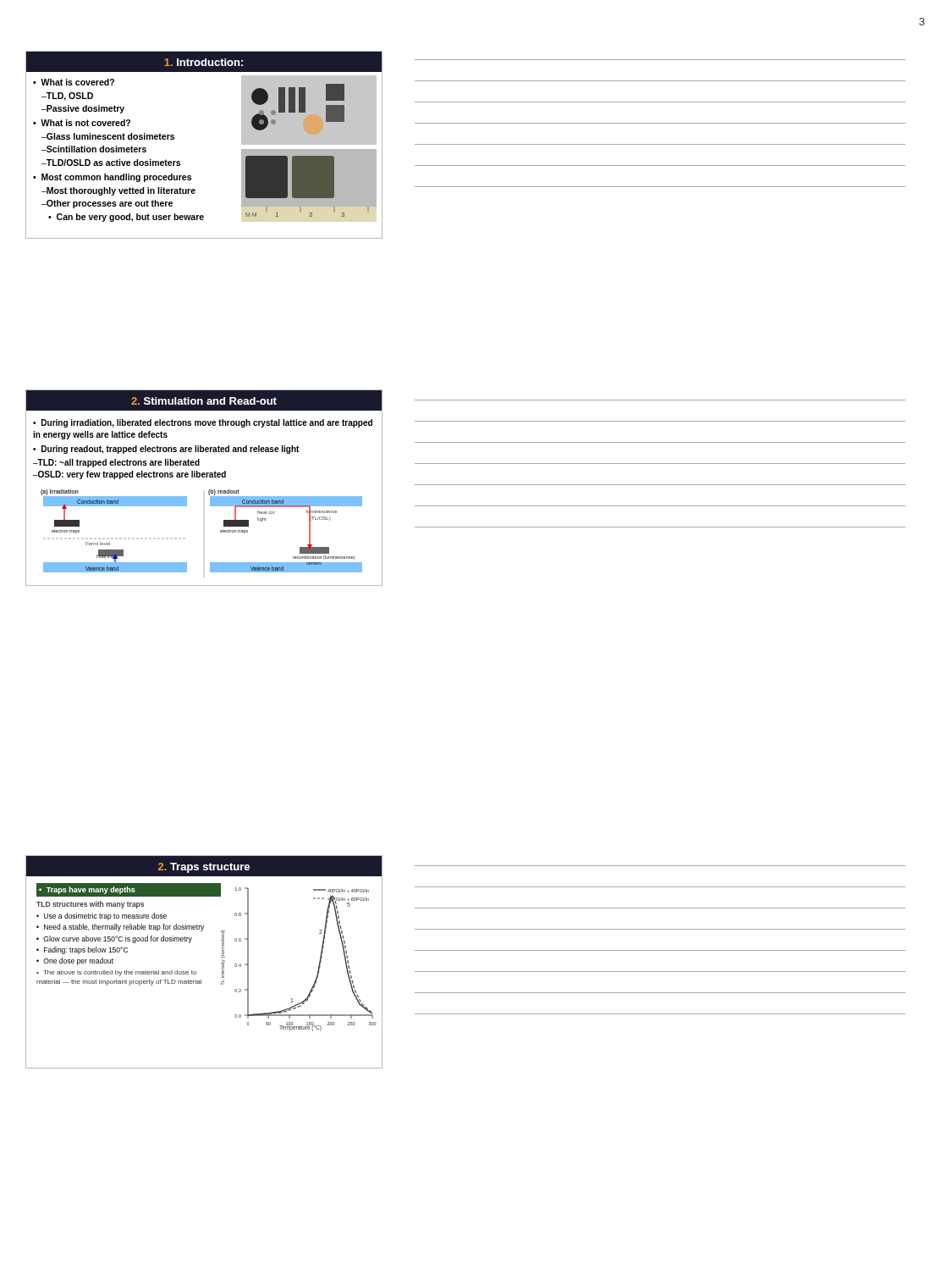Screen dimensions: 1270x952
Task: Click on the region starting "–TLD, OSLD"
Action: 67,95
